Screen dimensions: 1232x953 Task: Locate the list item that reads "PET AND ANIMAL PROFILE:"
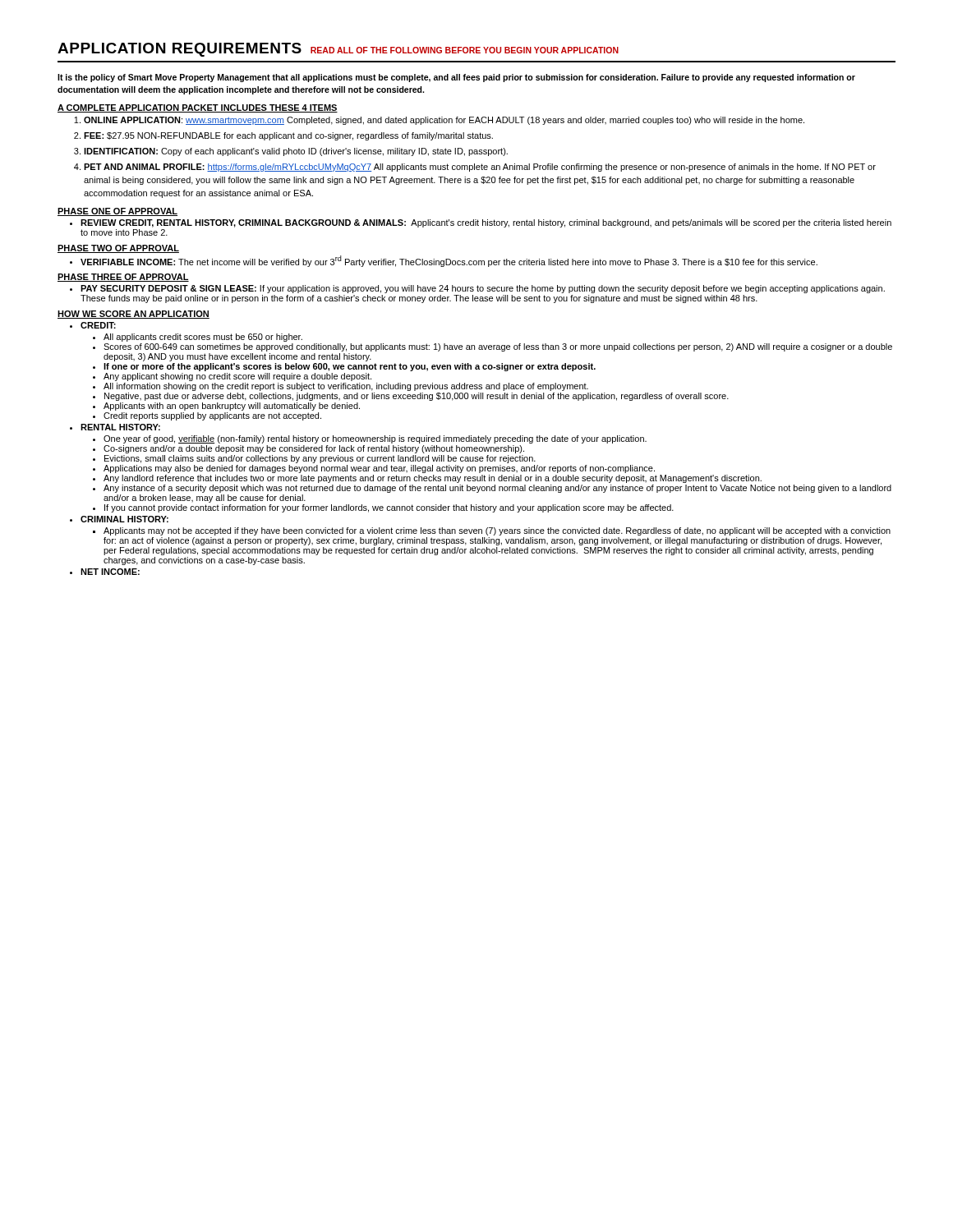pos(490,180)
